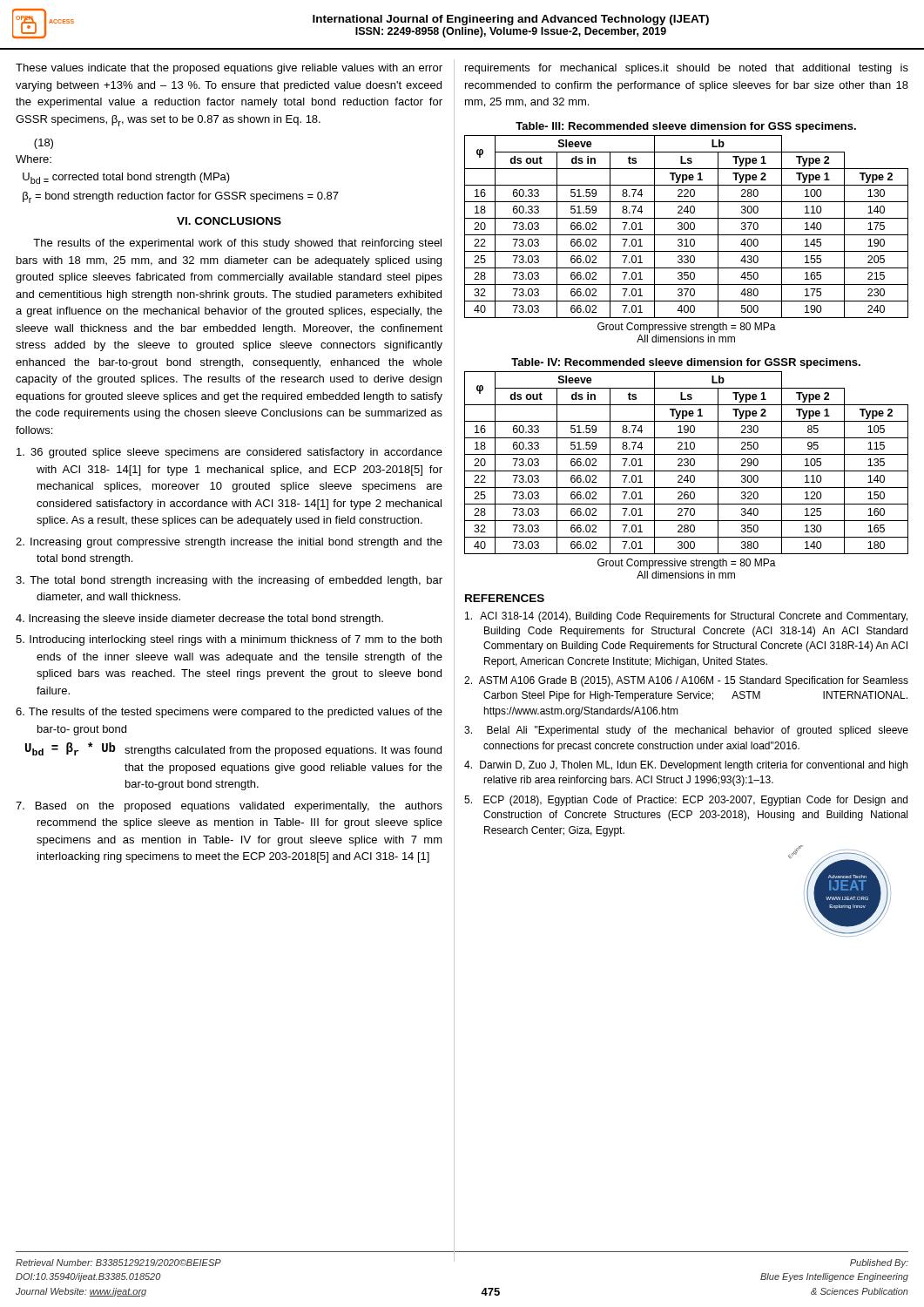Point to the block beginning "2. Increasing grout"
Screen dimensions: 1307x924
(x=229, y=550)
